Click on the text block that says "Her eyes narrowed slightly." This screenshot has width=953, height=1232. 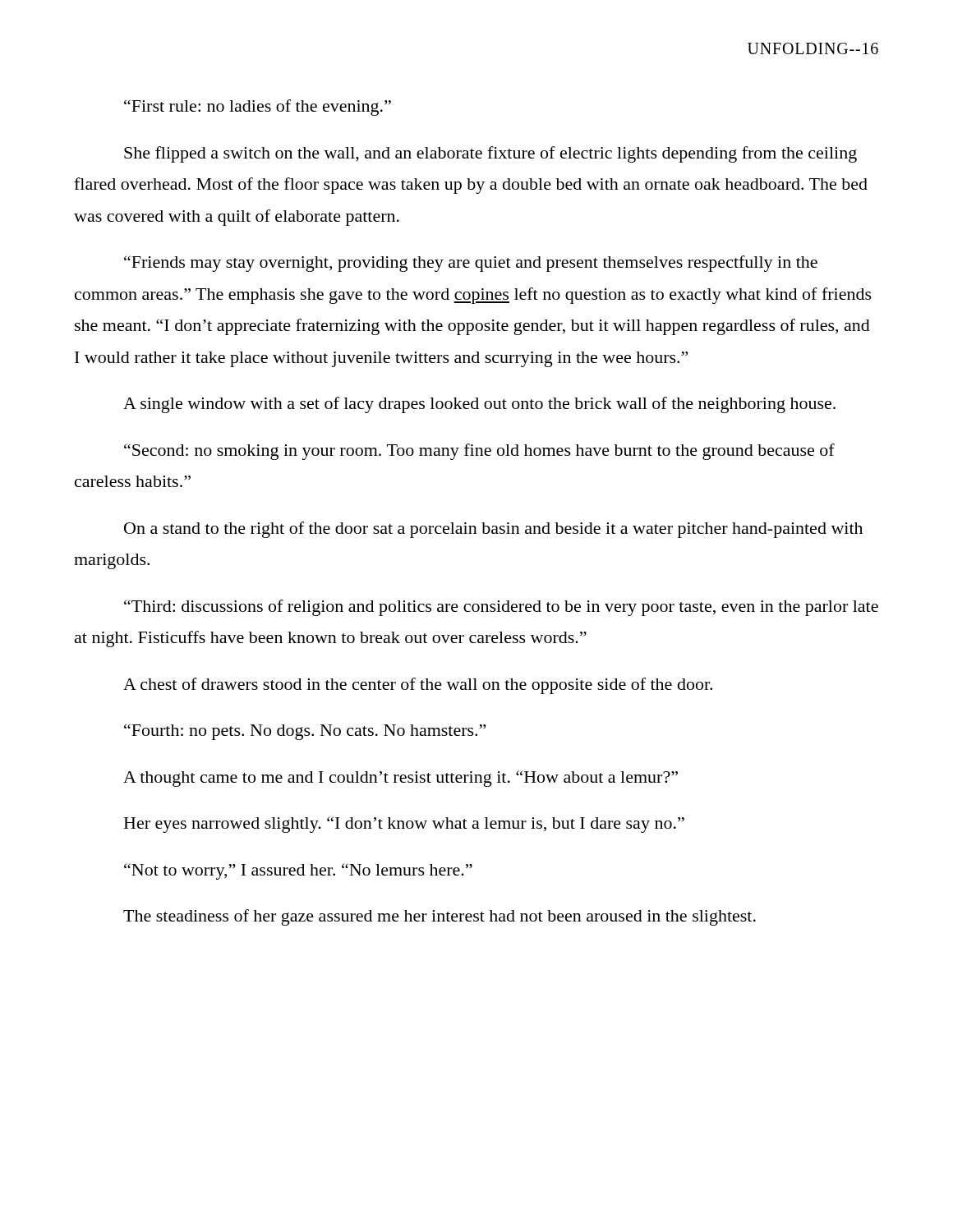pos(501,823)
